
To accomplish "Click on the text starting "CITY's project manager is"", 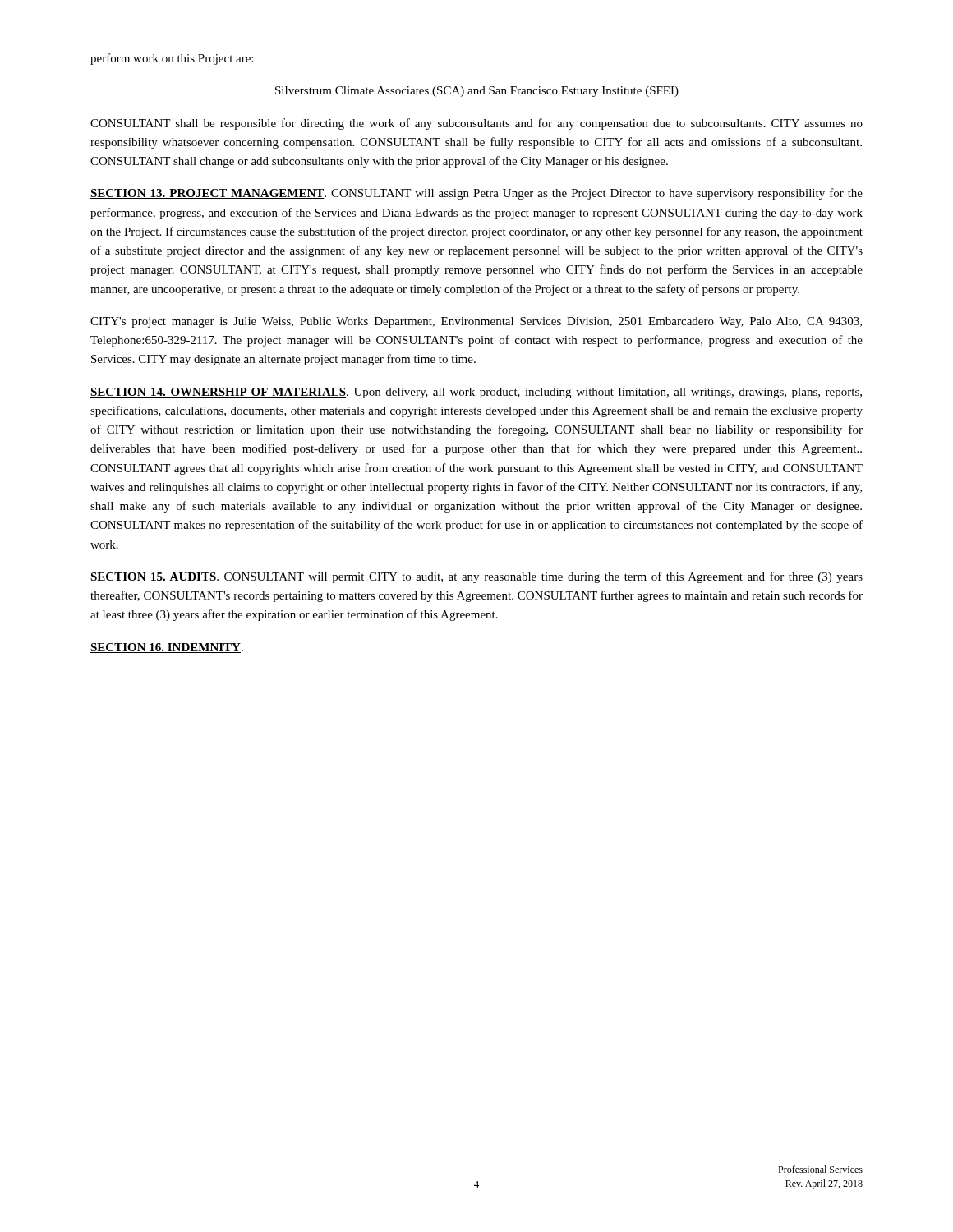I will pyautogui.click(x=476, y=341).
